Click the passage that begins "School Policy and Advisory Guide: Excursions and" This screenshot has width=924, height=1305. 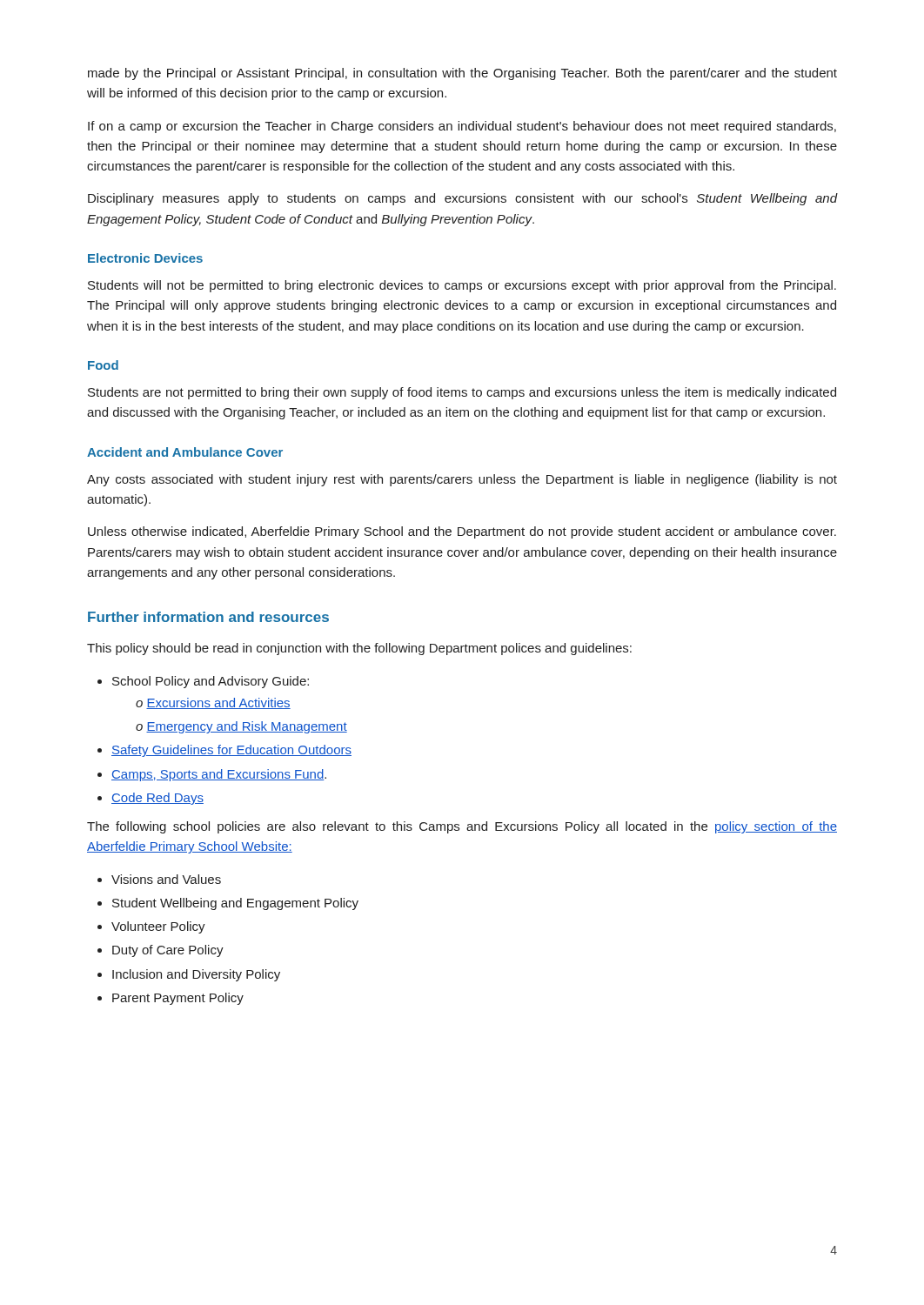pos(203,682)
